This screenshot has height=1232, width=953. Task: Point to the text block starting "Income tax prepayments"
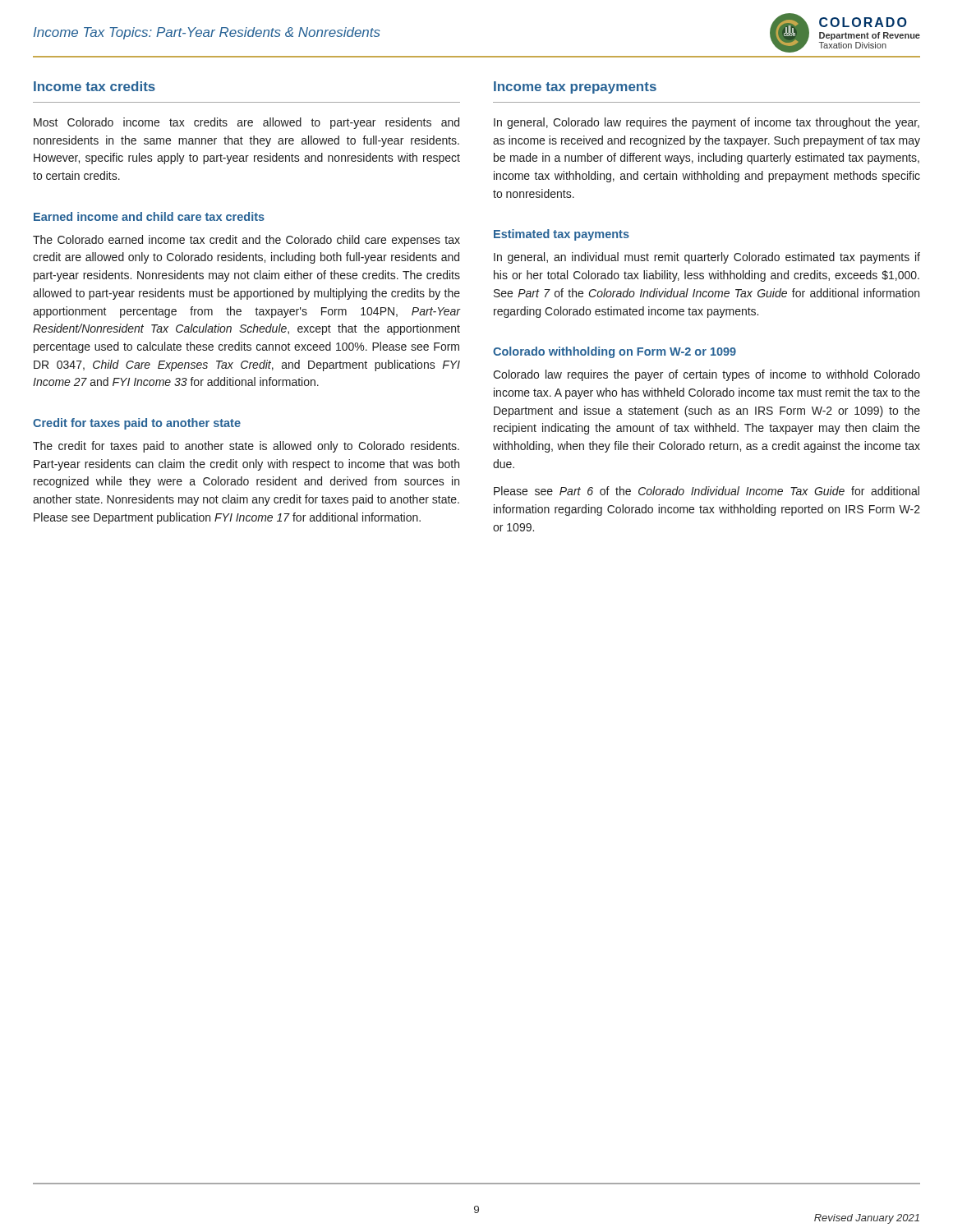click(707, 91)
